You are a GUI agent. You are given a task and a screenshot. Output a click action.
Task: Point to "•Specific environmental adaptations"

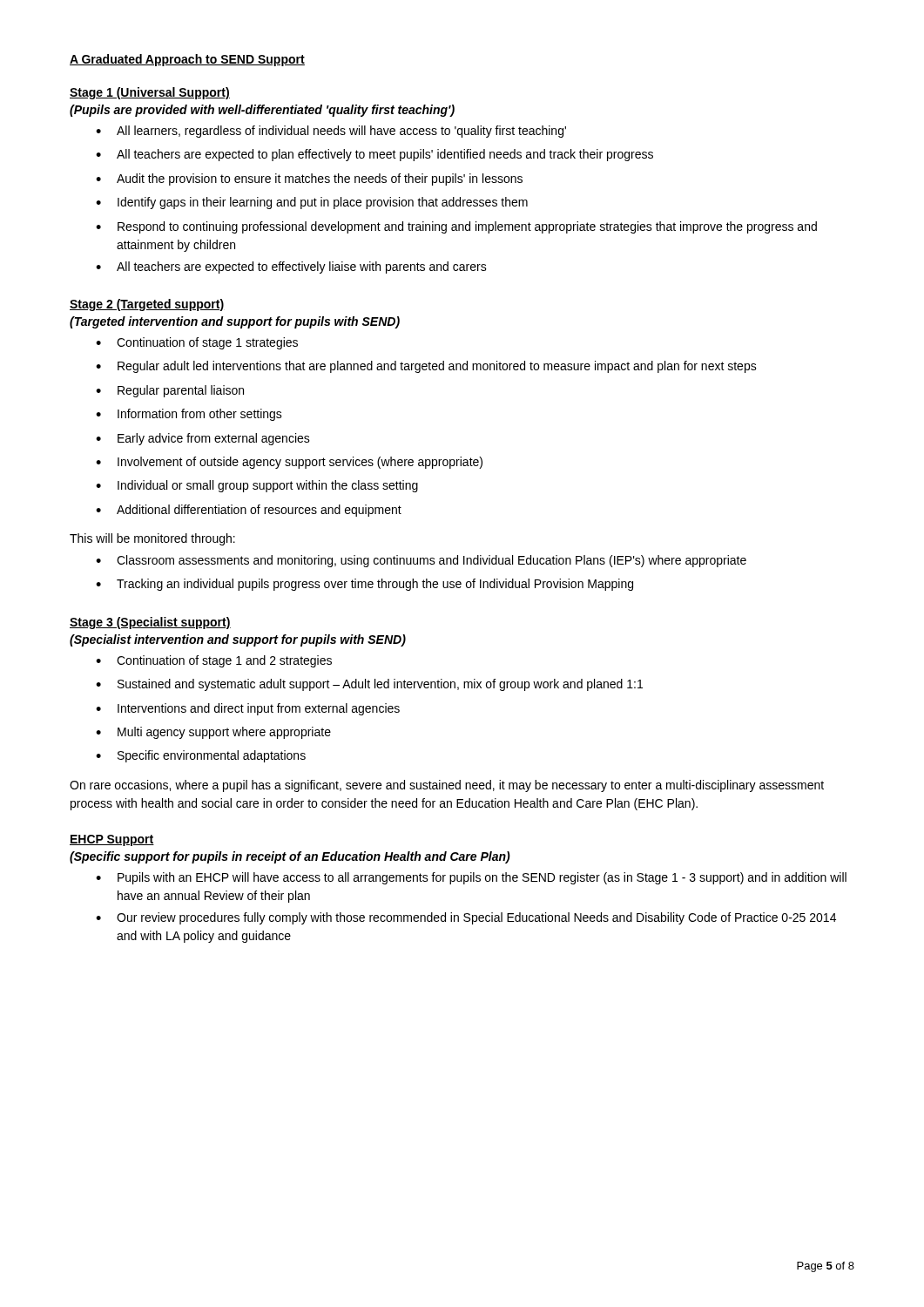(201, 757)
